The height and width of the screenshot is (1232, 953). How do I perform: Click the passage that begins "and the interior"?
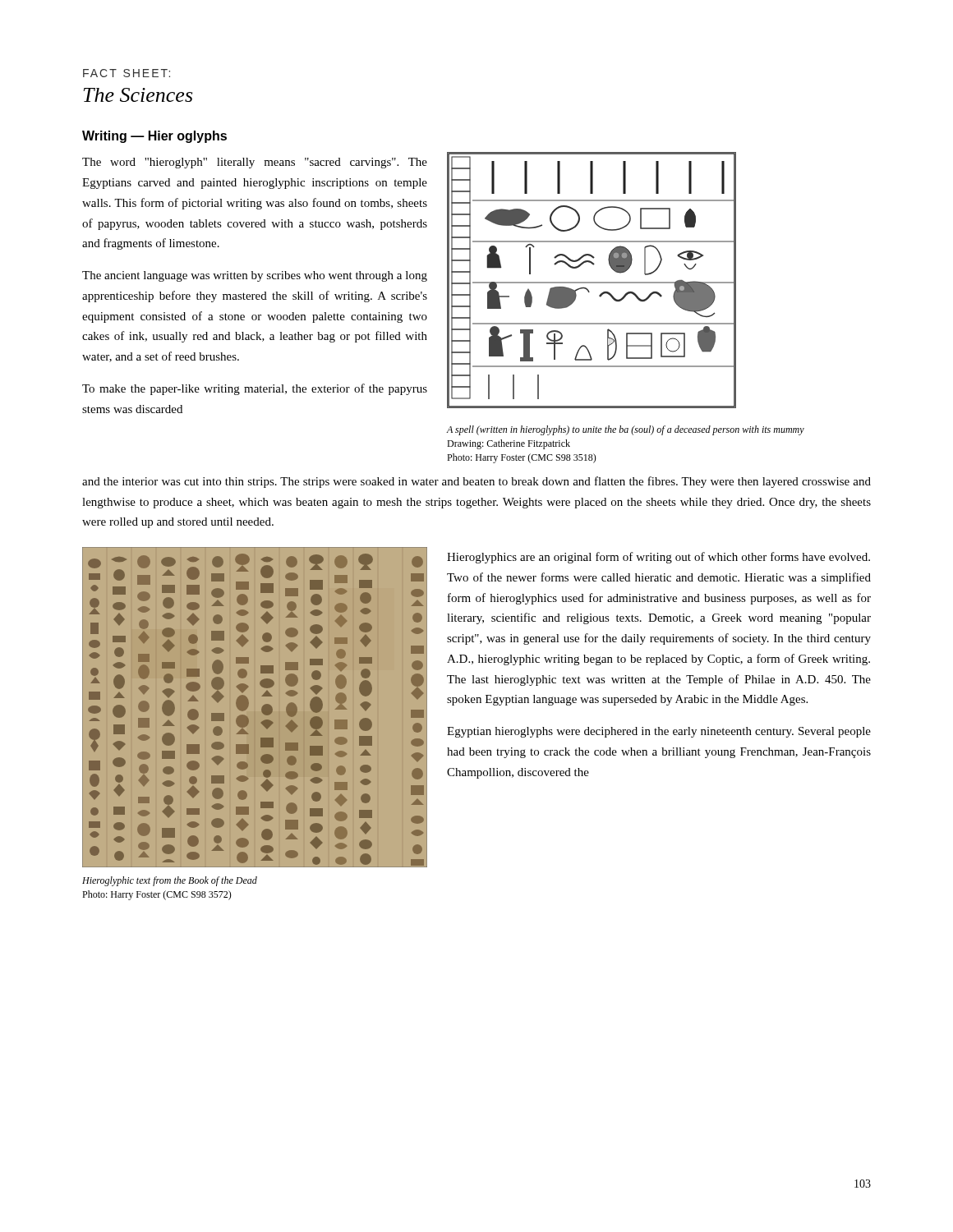(x=476, y=501)
